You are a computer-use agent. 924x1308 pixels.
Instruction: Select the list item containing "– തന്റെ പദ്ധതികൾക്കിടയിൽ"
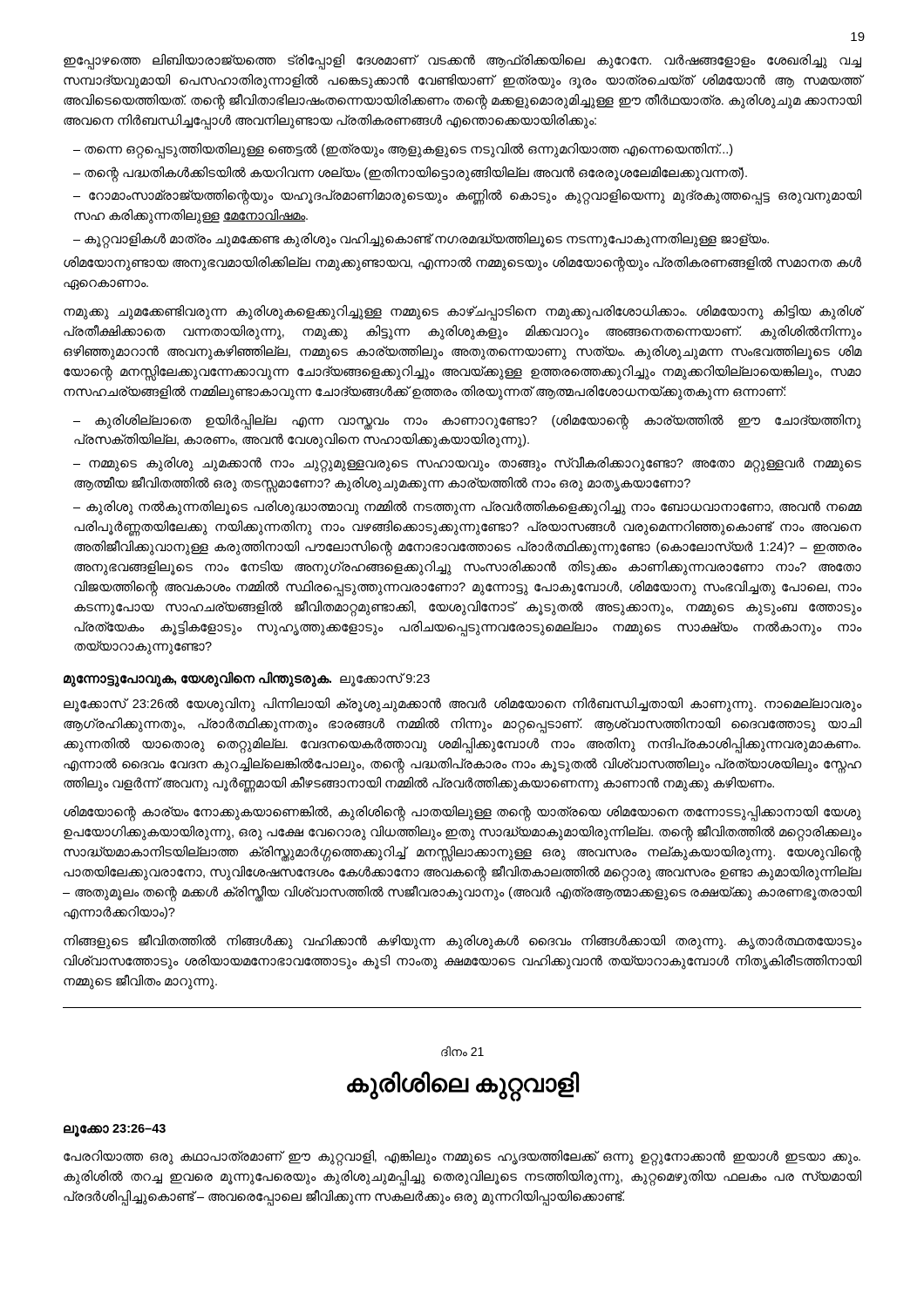click(x=411, y=172)
